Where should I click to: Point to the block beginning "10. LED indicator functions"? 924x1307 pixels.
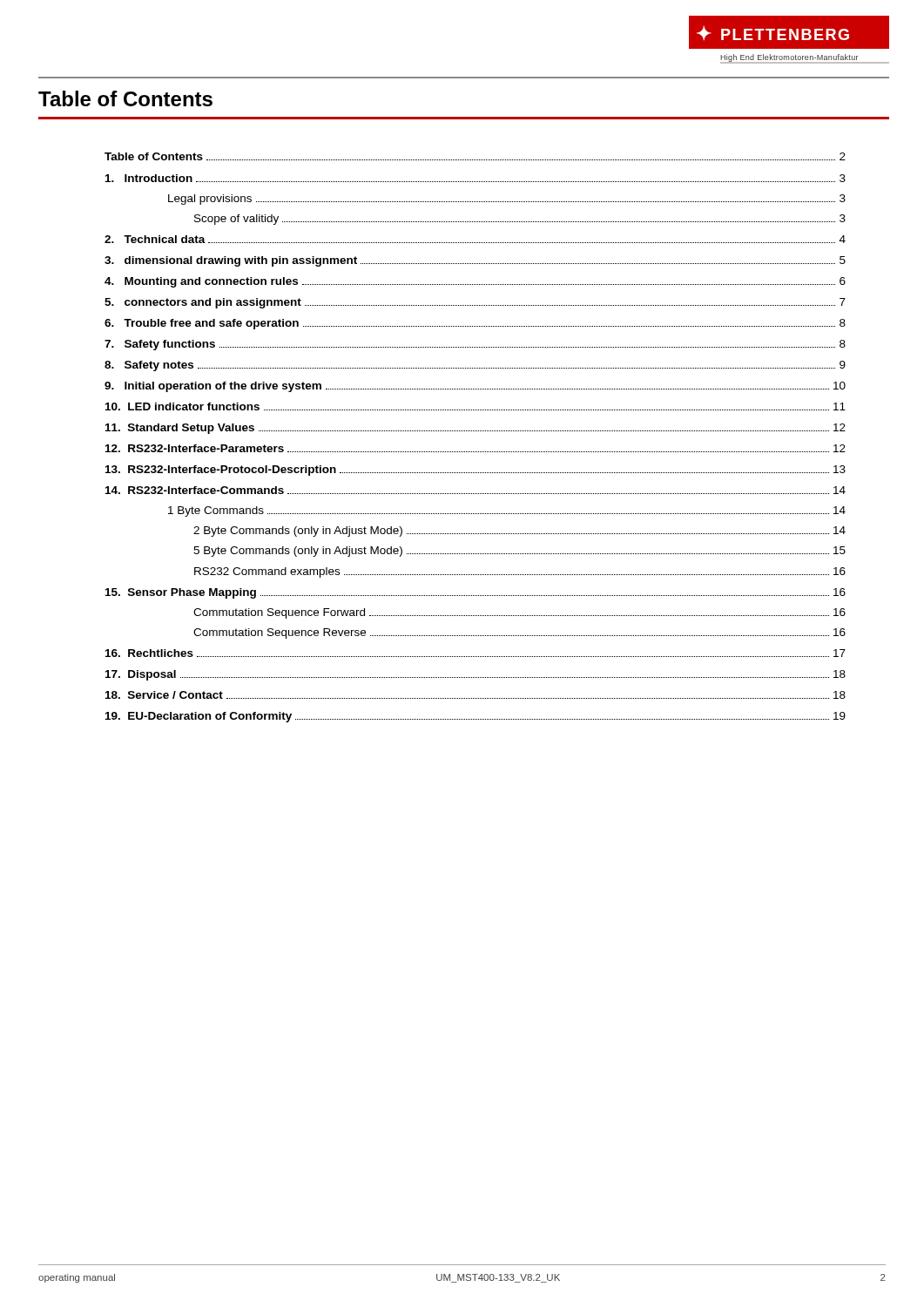(x=475, y=406)
